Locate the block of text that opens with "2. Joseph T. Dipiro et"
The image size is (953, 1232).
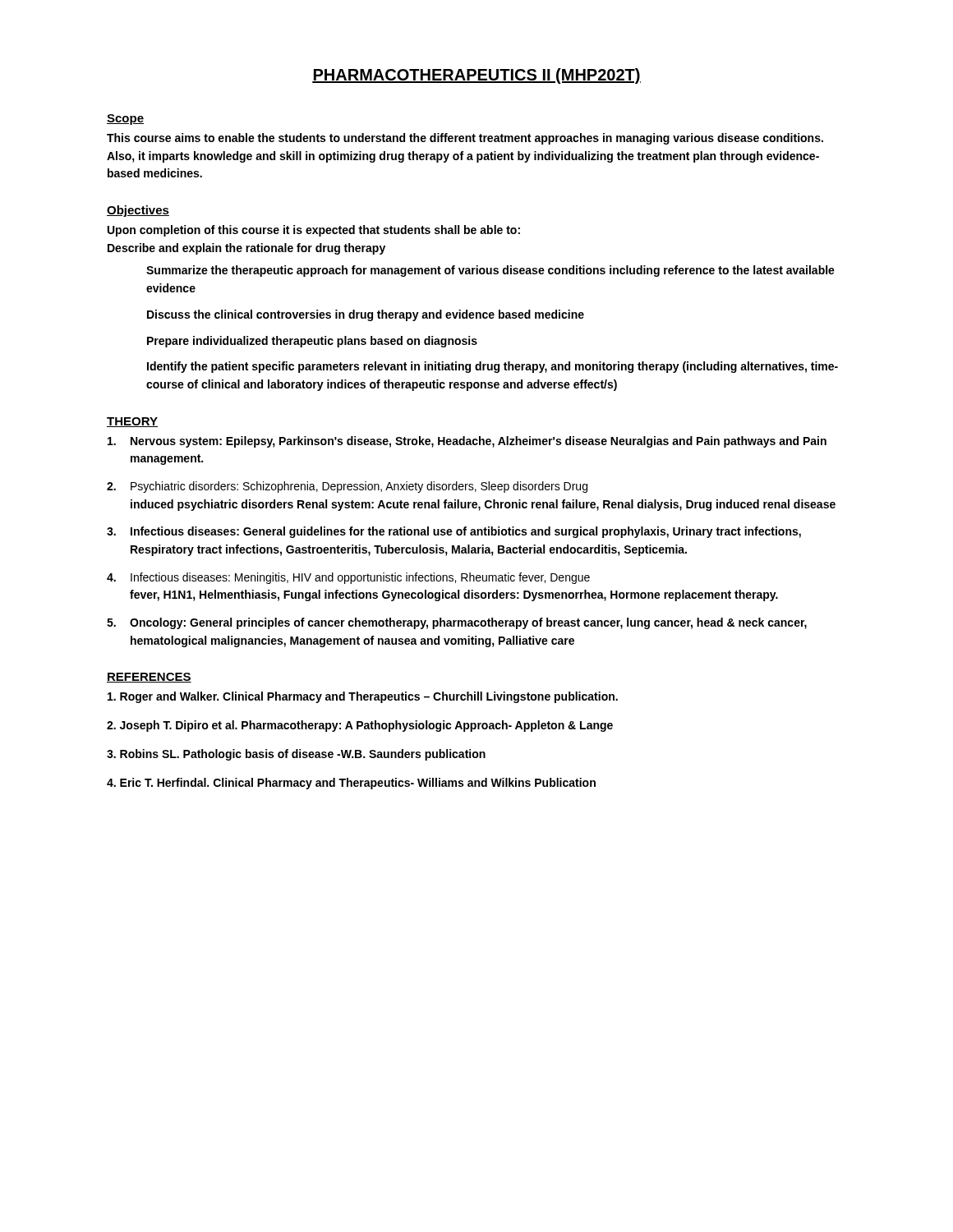point(360,726)
